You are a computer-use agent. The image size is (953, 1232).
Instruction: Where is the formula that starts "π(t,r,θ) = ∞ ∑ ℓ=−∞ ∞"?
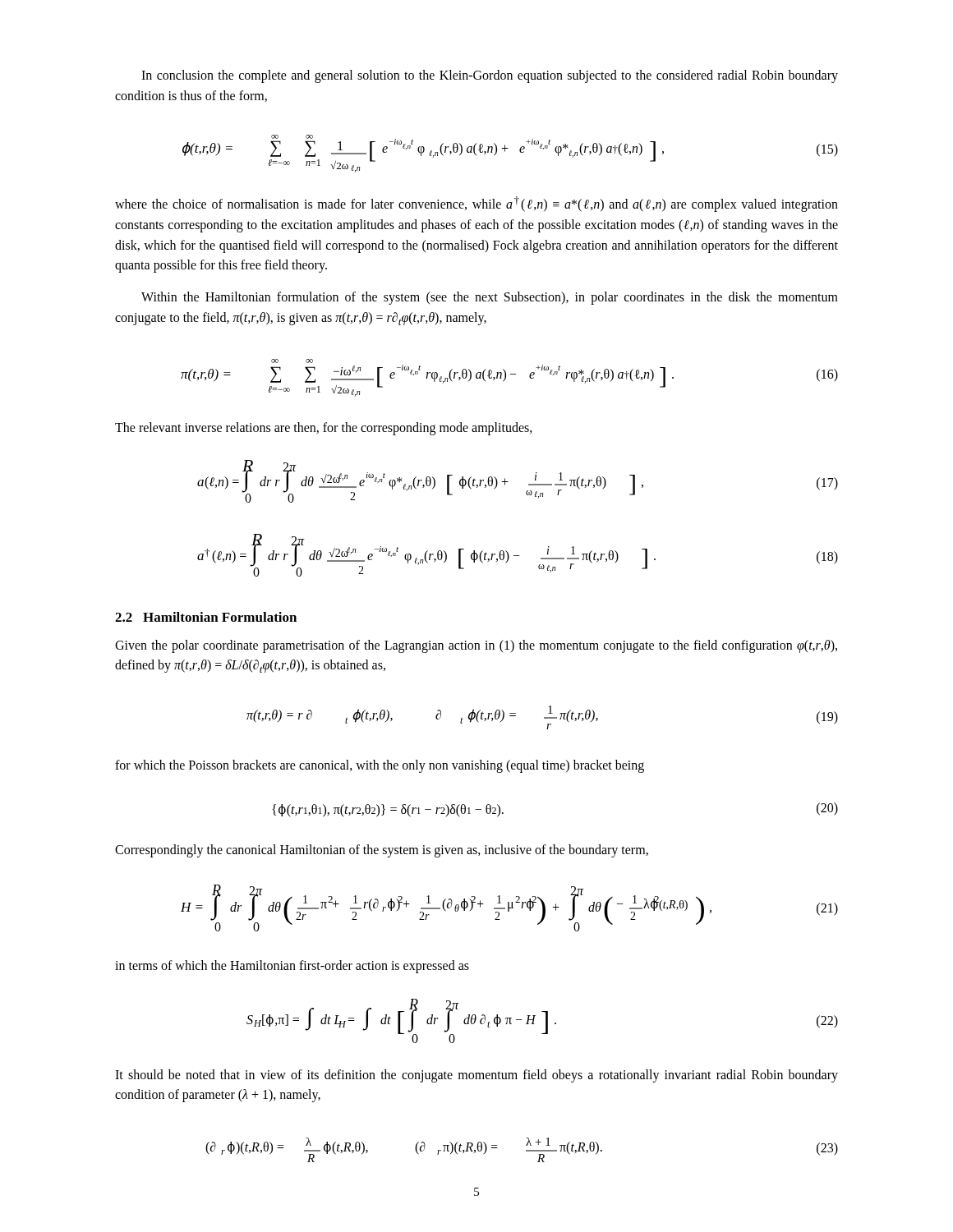pos(509,374)
